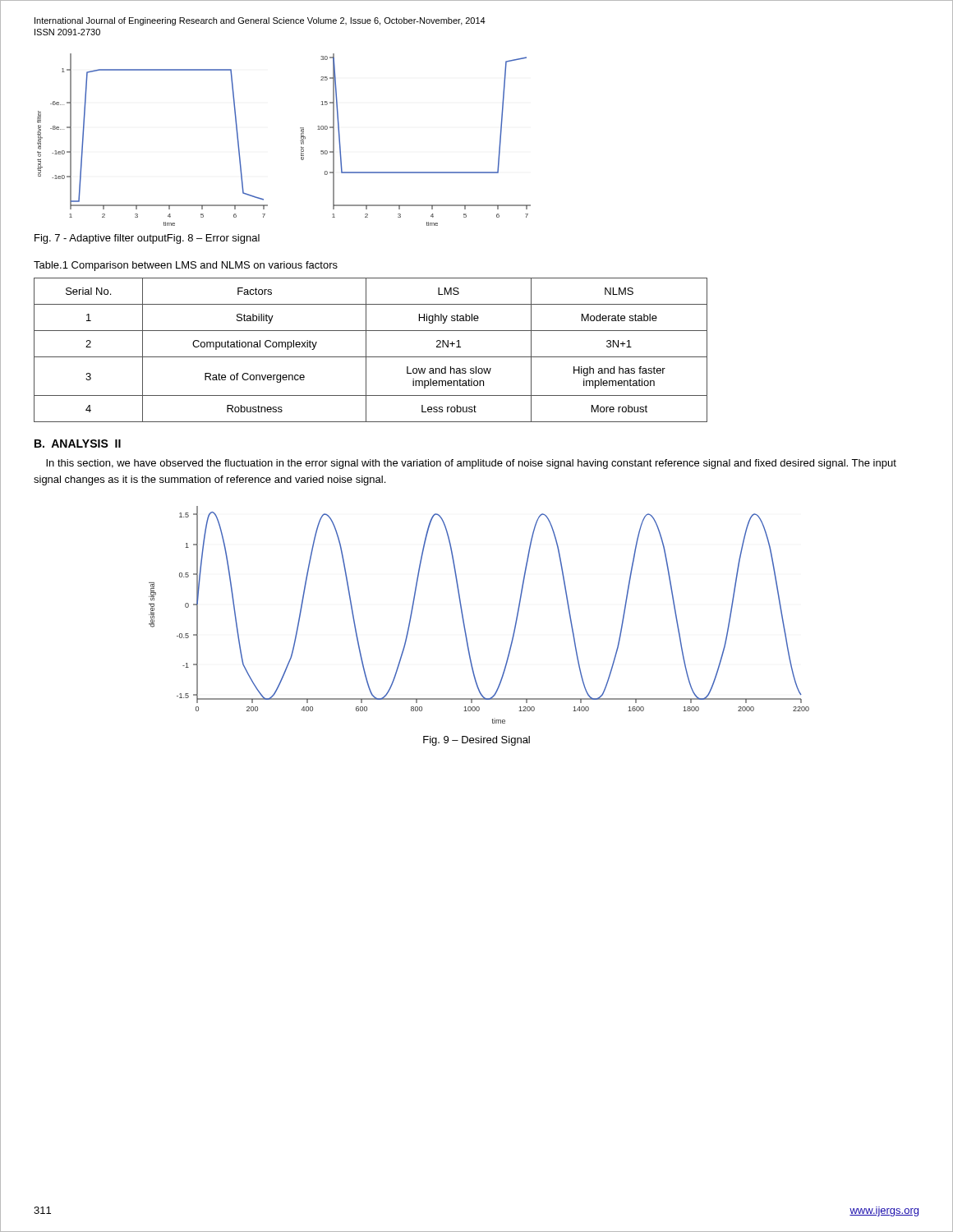
Task: Find the table that mentions "Moderate stable"
Action: [476, 350]
